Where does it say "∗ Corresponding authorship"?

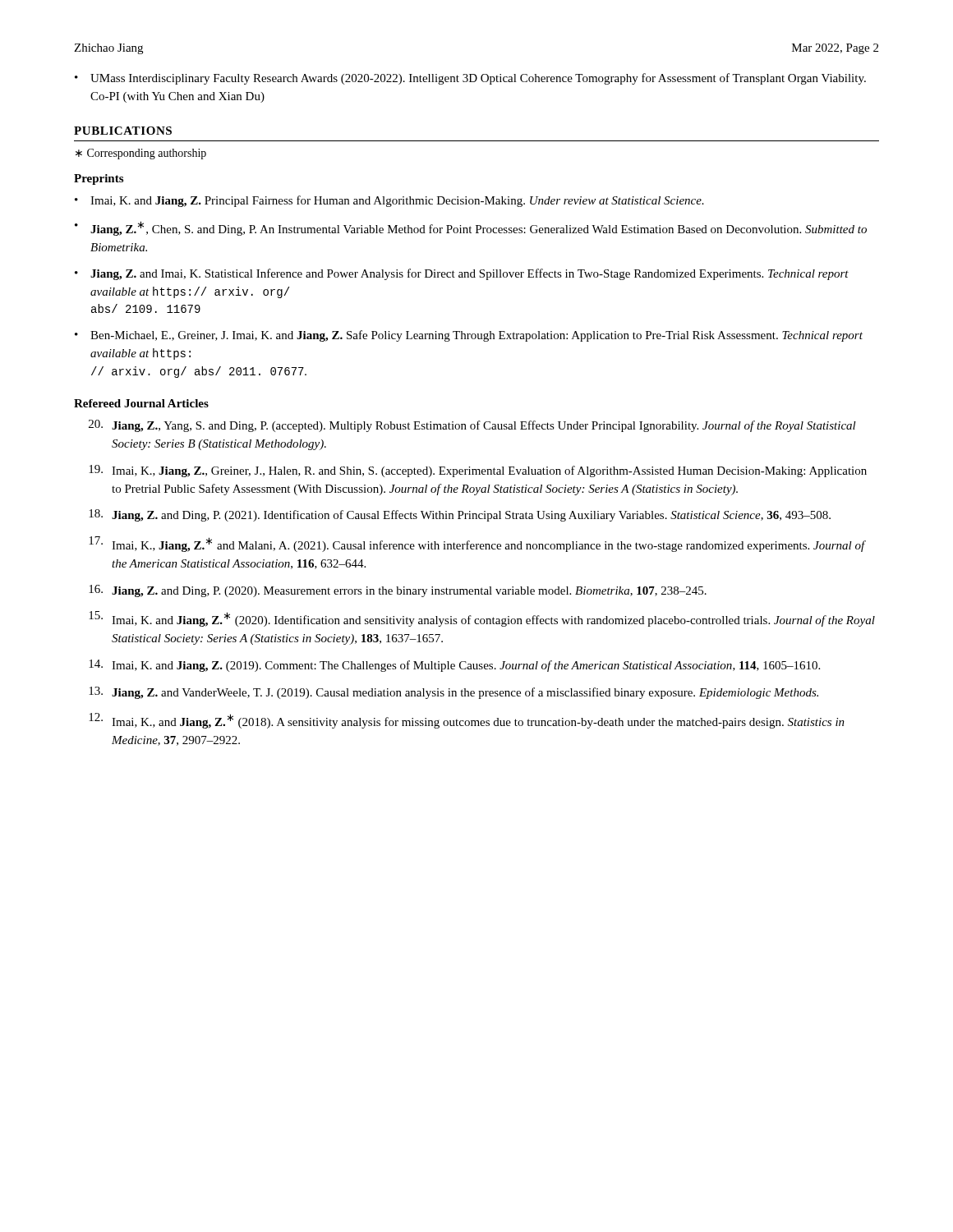pyautogui.click(x=140, y=153)
